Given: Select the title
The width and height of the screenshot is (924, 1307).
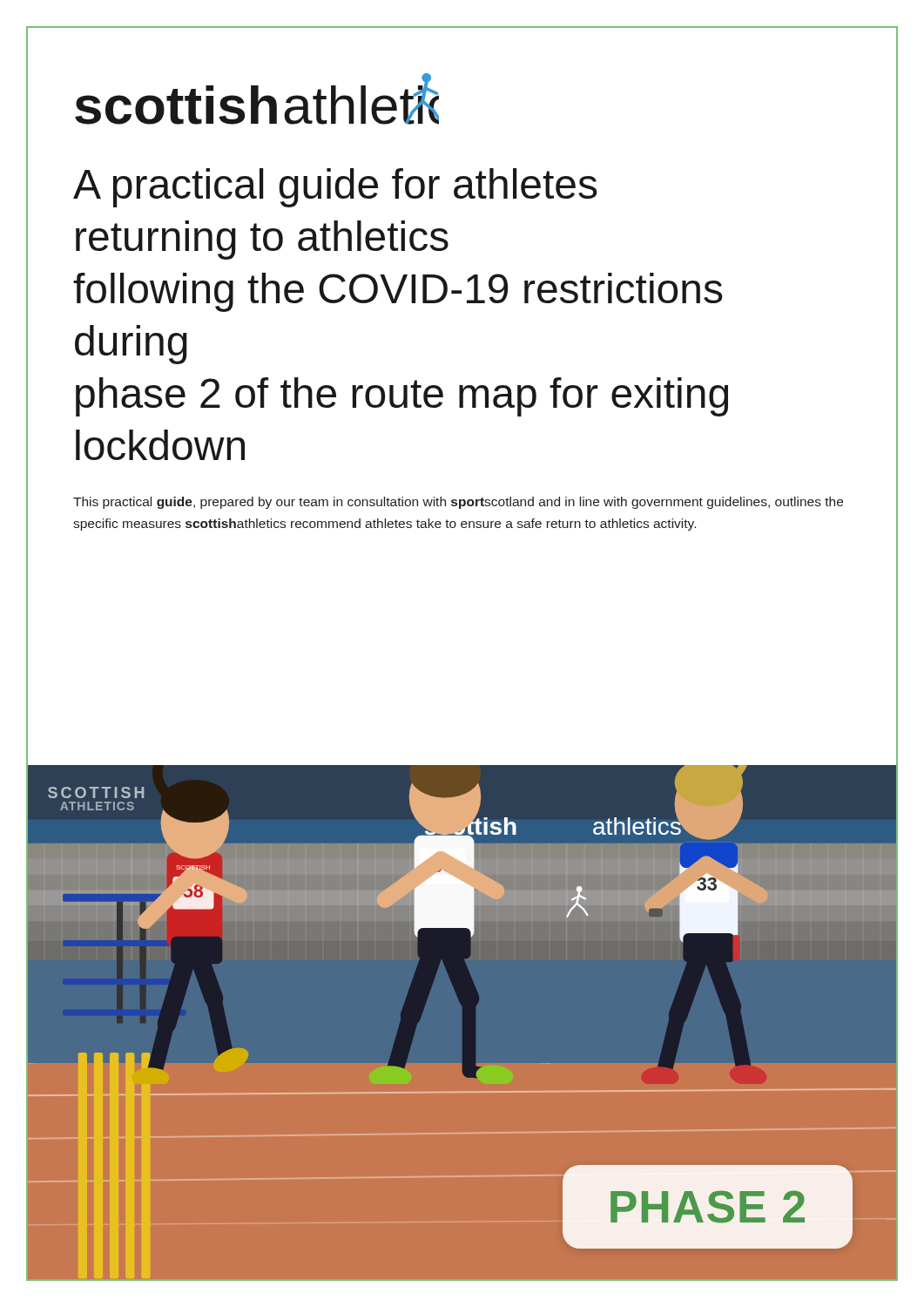Looking at the screenshot, I should pos(462,315).
